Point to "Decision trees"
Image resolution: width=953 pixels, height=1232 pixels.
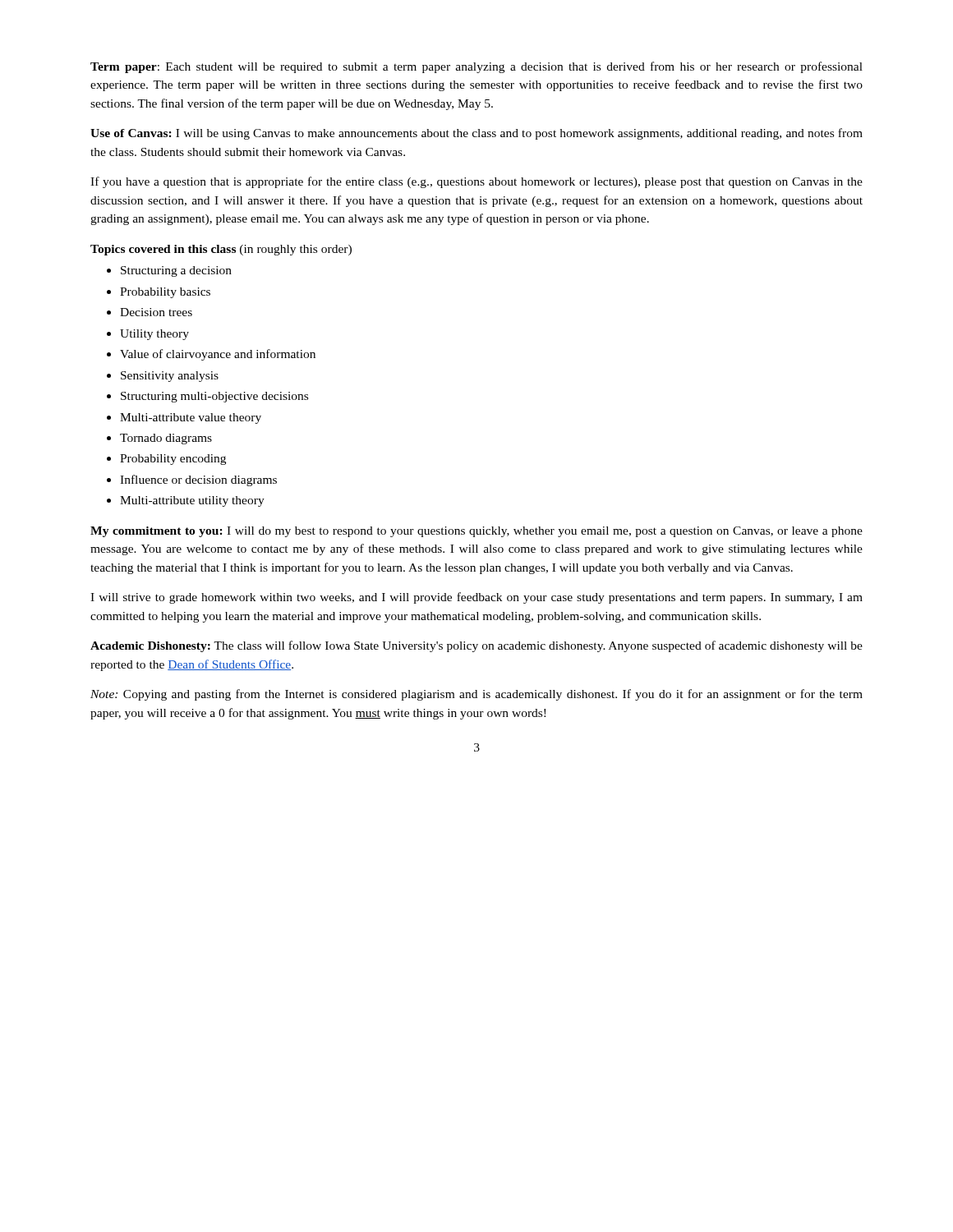(156, 312)
